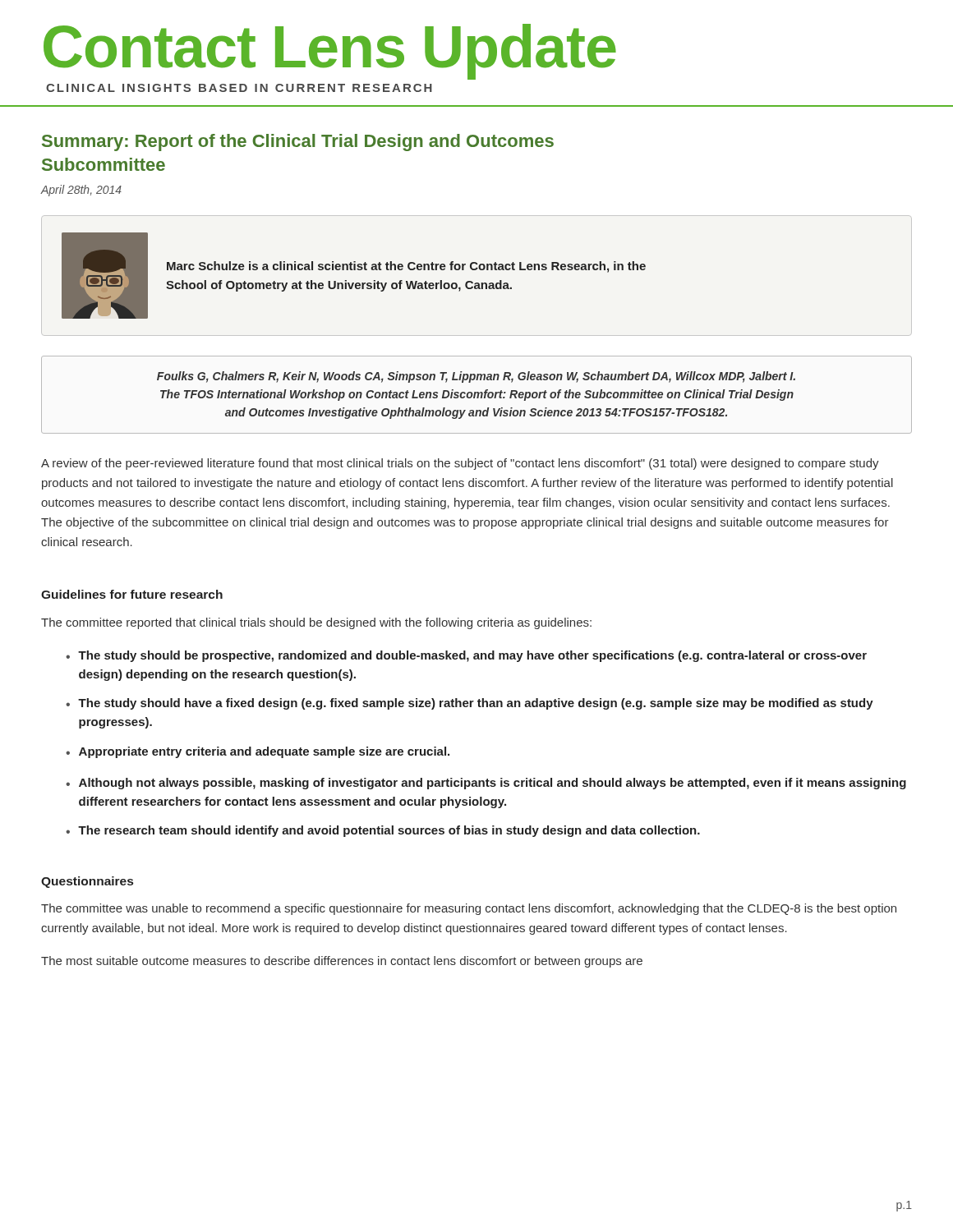953x1232 pixels.
Task: Click the photo
Action: [x=105, y=276]
